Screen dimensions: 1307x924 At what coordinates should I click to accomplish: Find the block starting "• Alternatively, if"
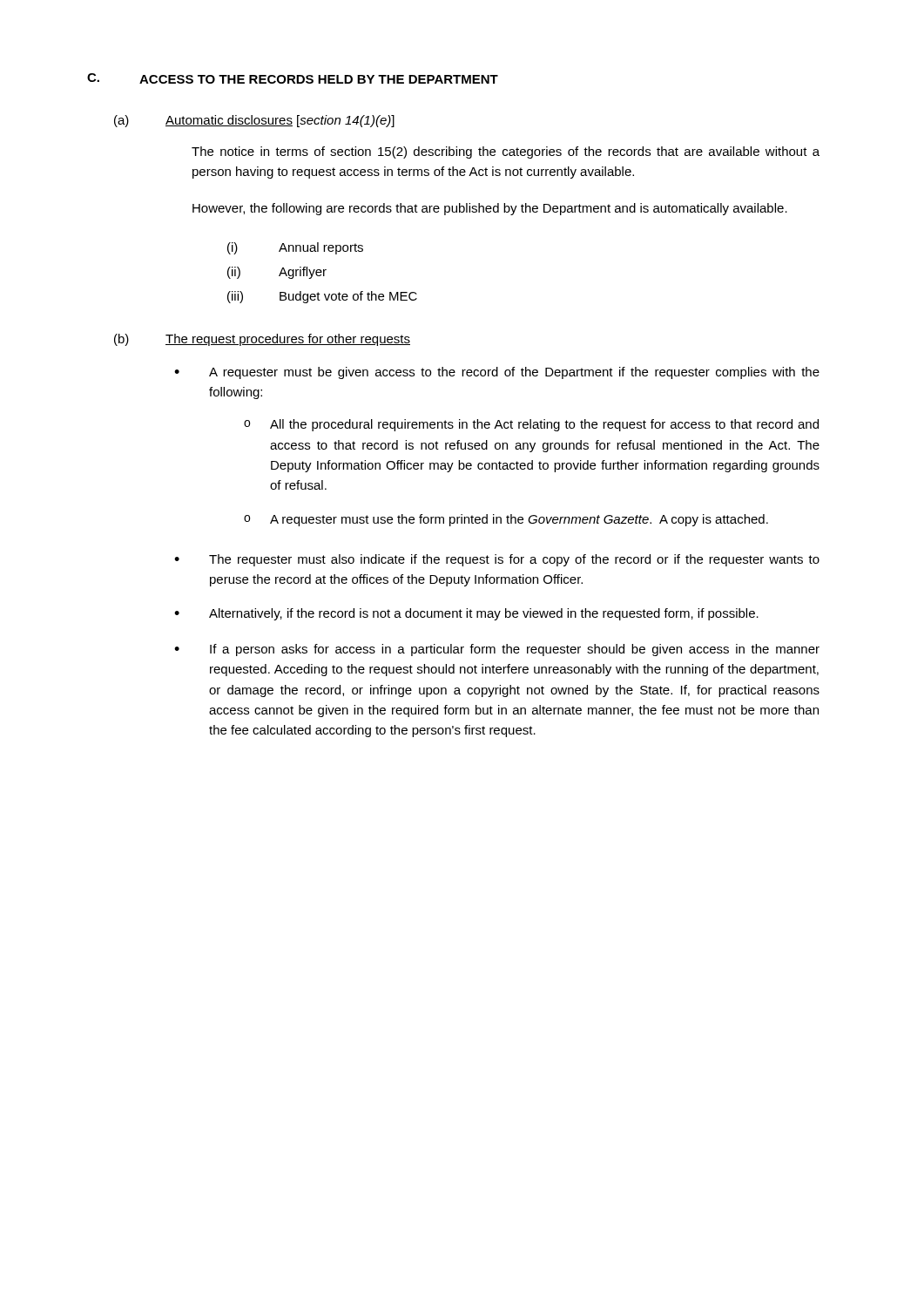click(x=497, y=614)
